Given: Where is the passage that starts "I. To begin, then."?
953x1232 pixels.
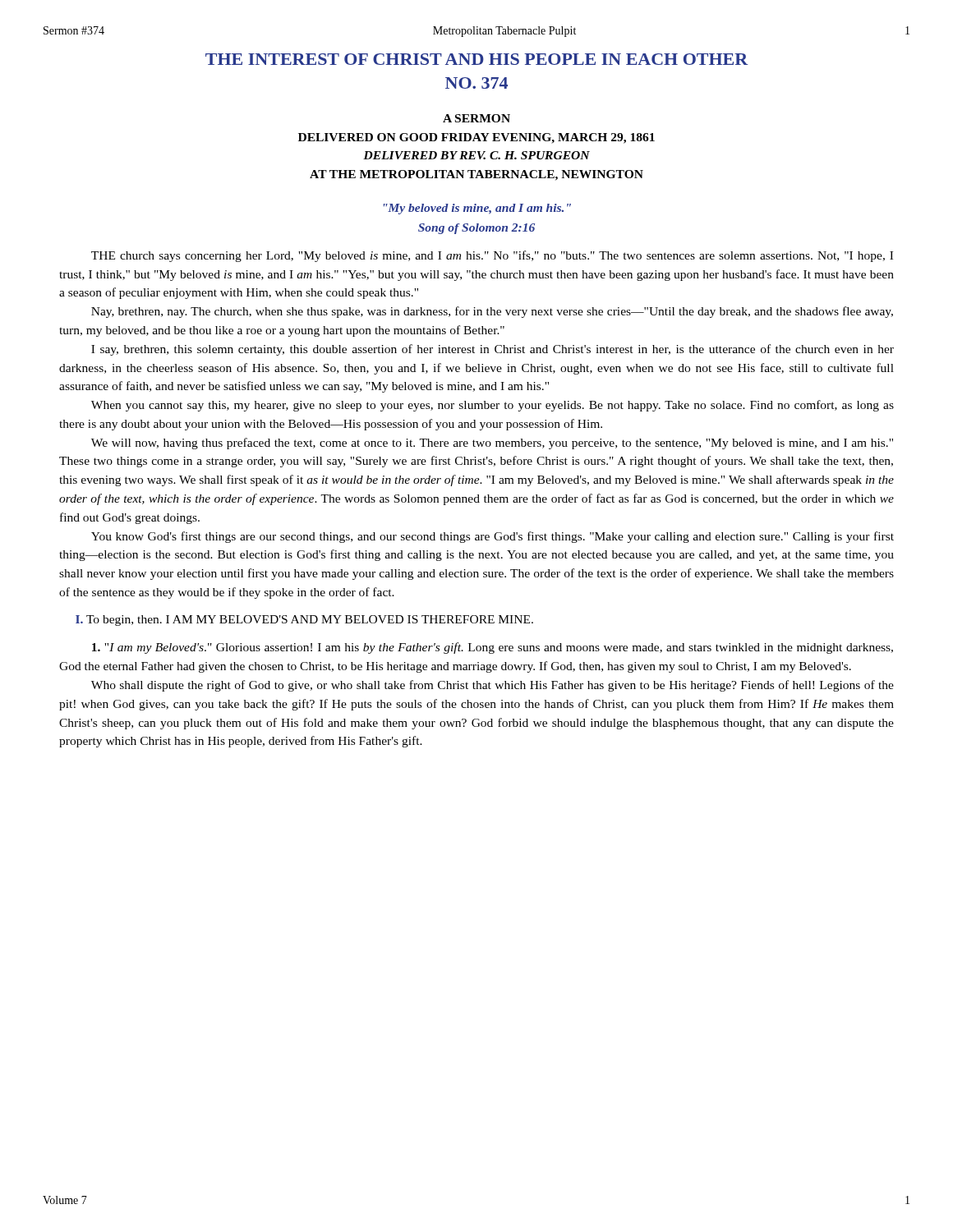Looking at the screenshot, I should (297, 619).
